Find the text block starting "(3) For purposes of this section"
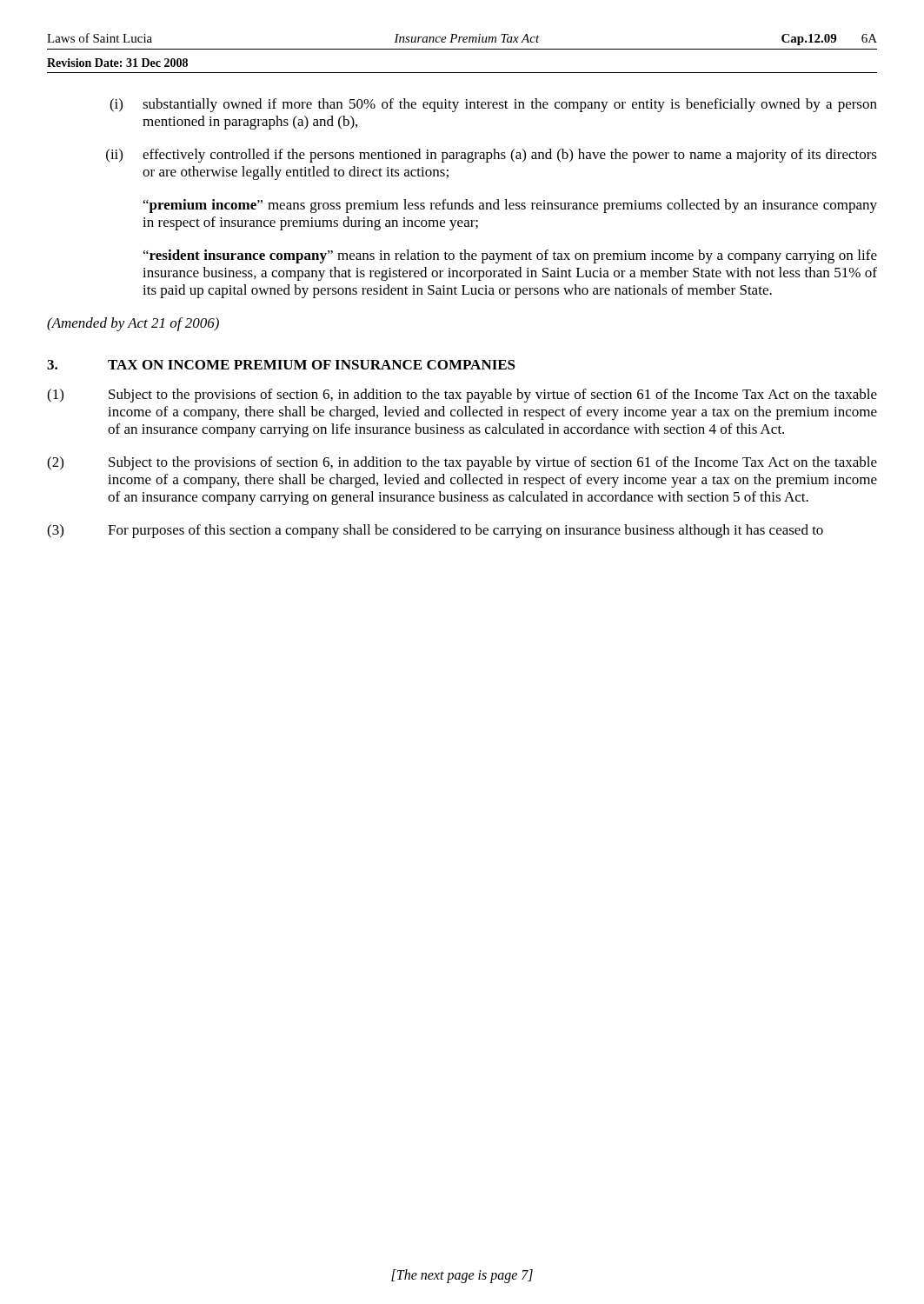The width and height of the screenshot is (924, 1304). point(462,530)
